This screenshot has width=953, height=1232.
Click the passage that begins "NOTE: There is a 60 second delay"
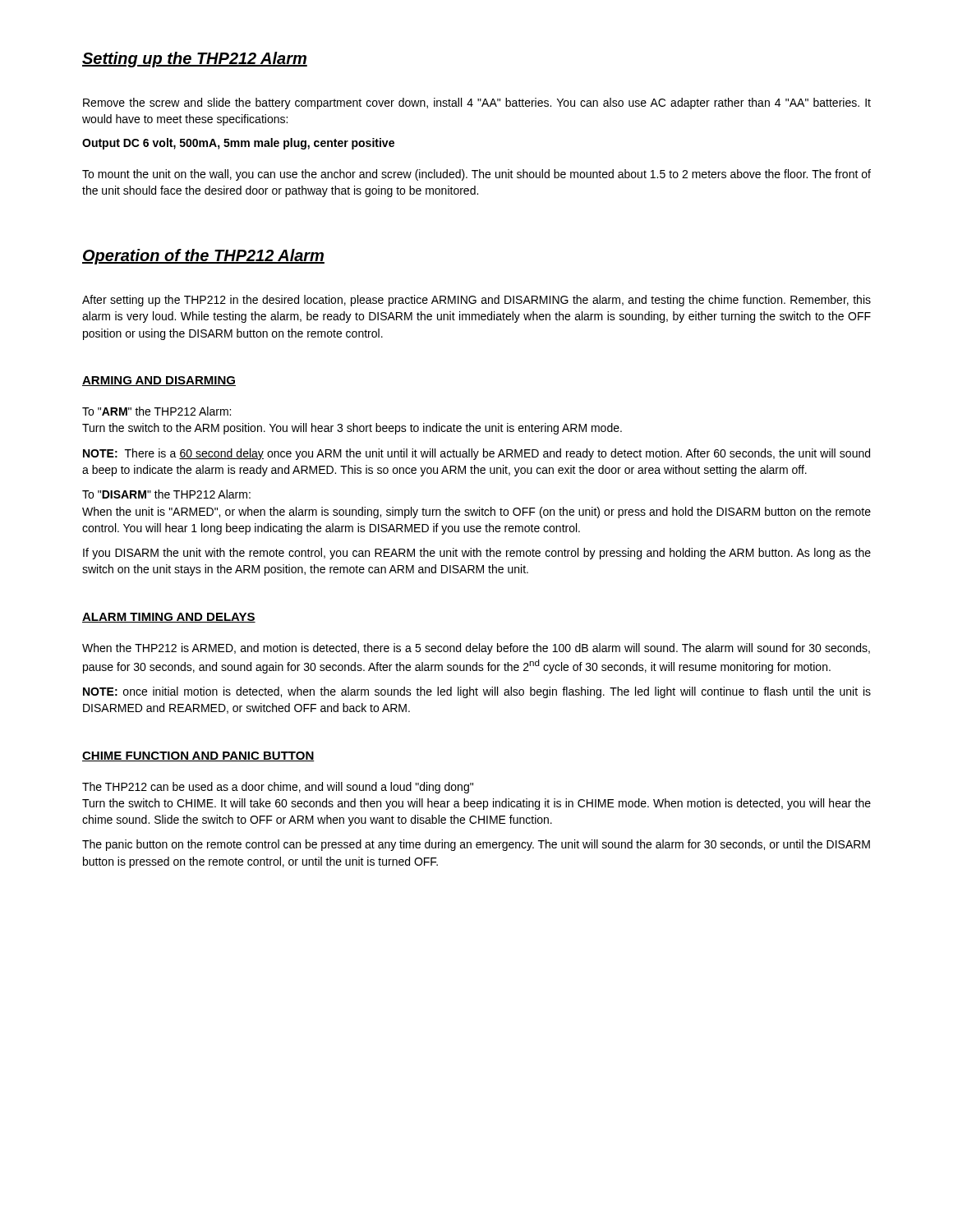[476, 462]
